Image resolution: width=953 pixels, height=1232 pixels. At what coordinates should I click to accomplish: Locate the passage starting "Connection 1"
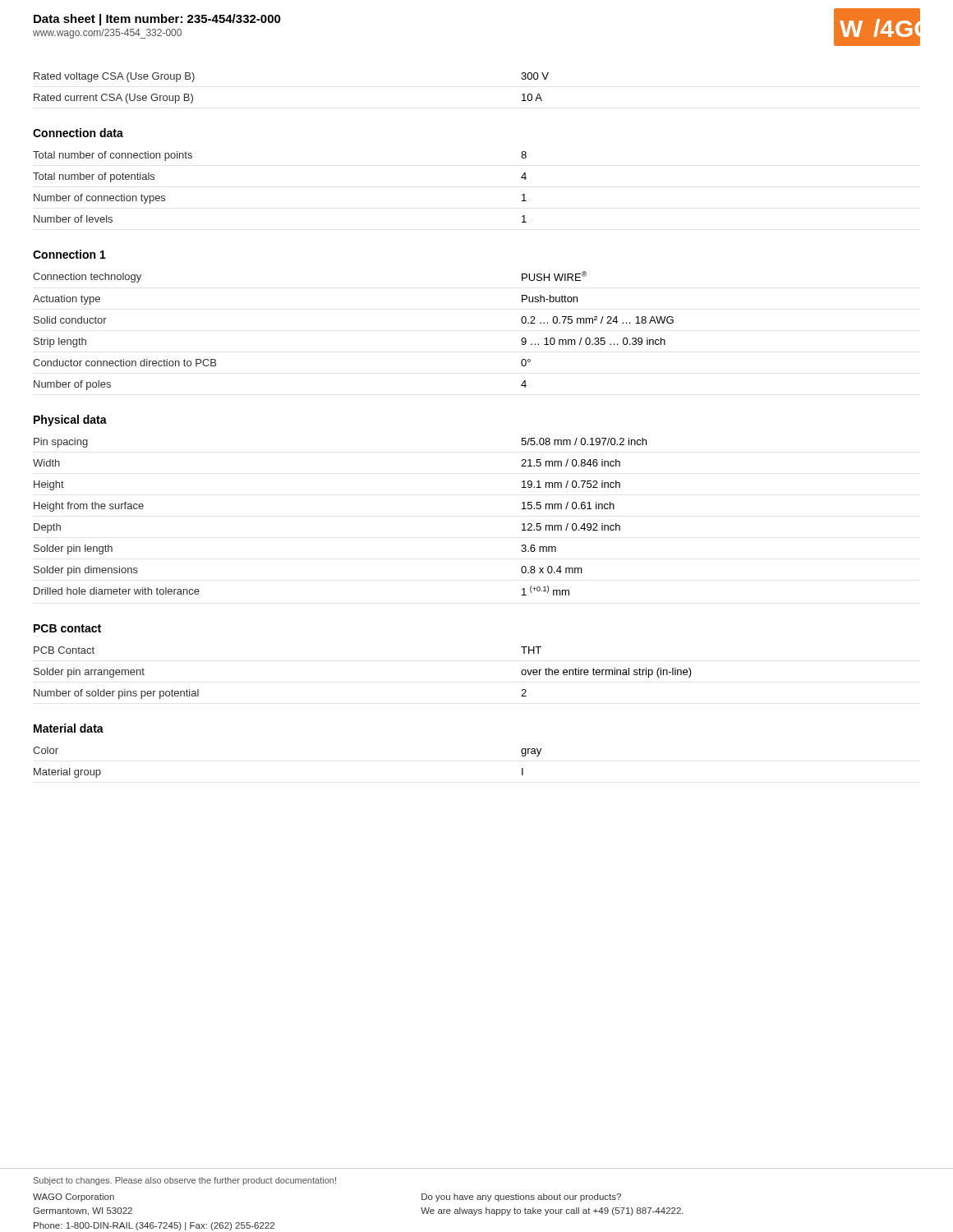pyautogui.click(x=69, y=255)
